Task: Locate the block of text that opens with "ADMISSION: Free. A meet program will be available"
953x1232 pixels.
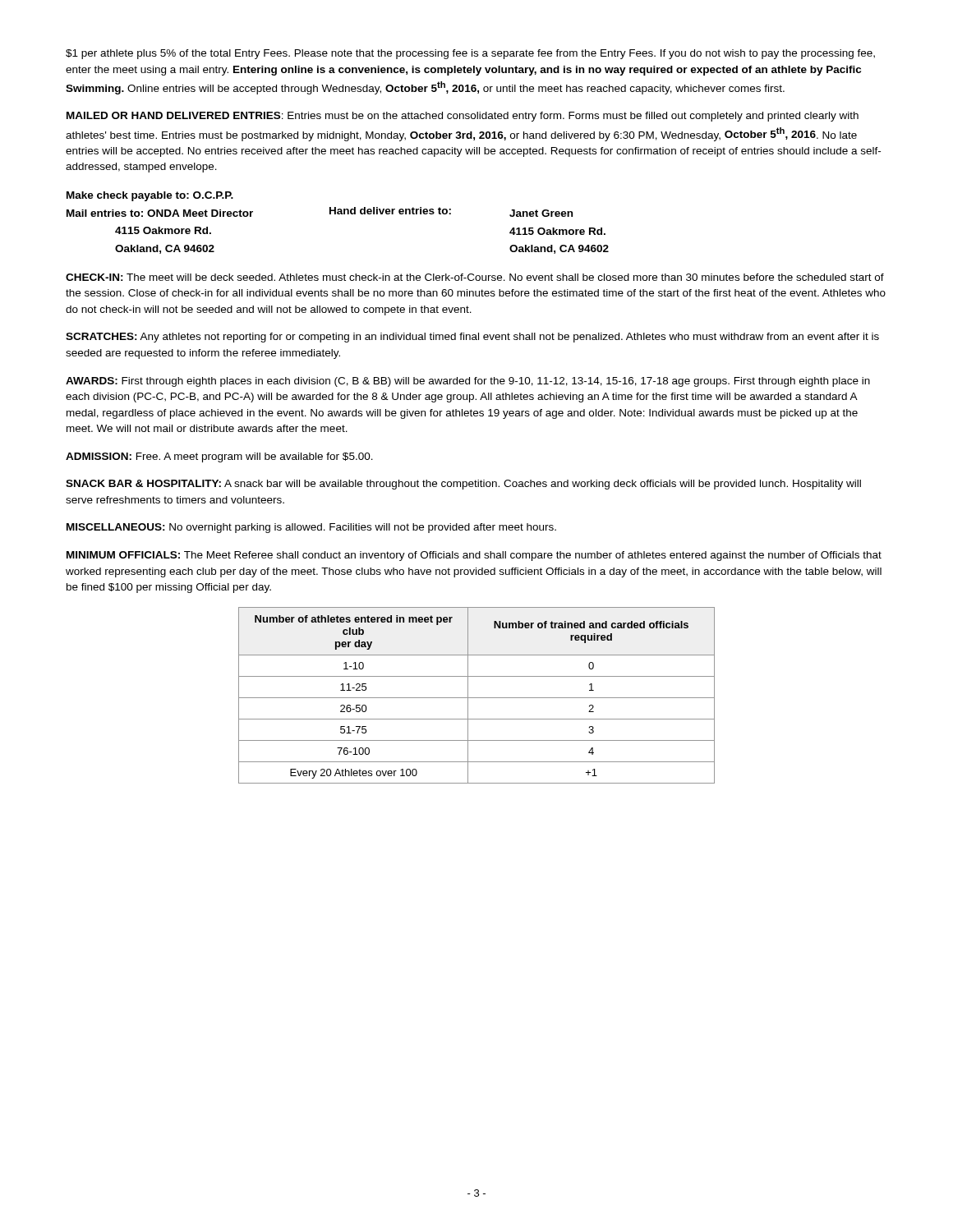Action: coord(220,456)
